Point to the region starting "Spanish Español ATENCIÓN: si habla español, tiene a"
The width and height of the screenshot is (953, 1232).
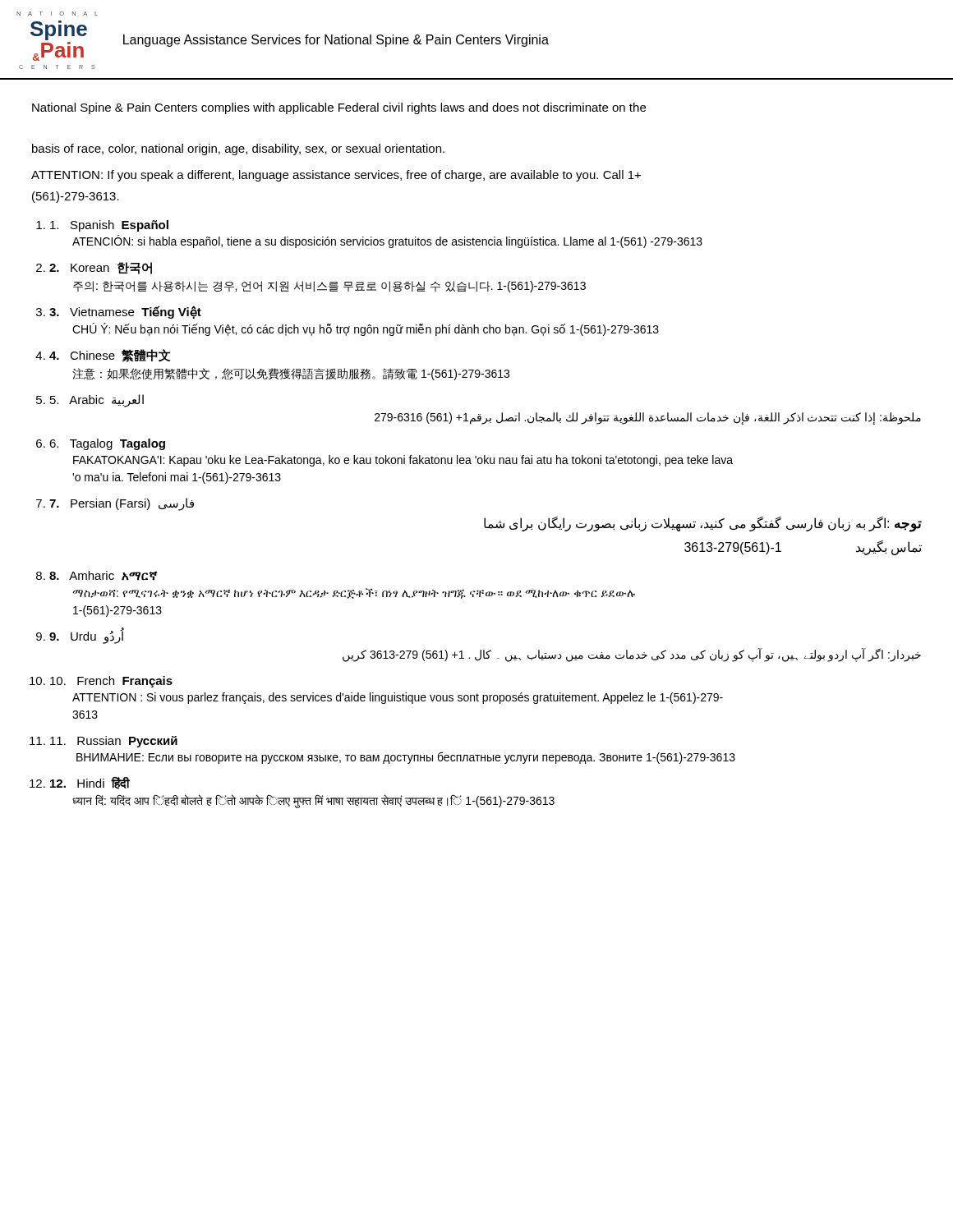point(486,234)
